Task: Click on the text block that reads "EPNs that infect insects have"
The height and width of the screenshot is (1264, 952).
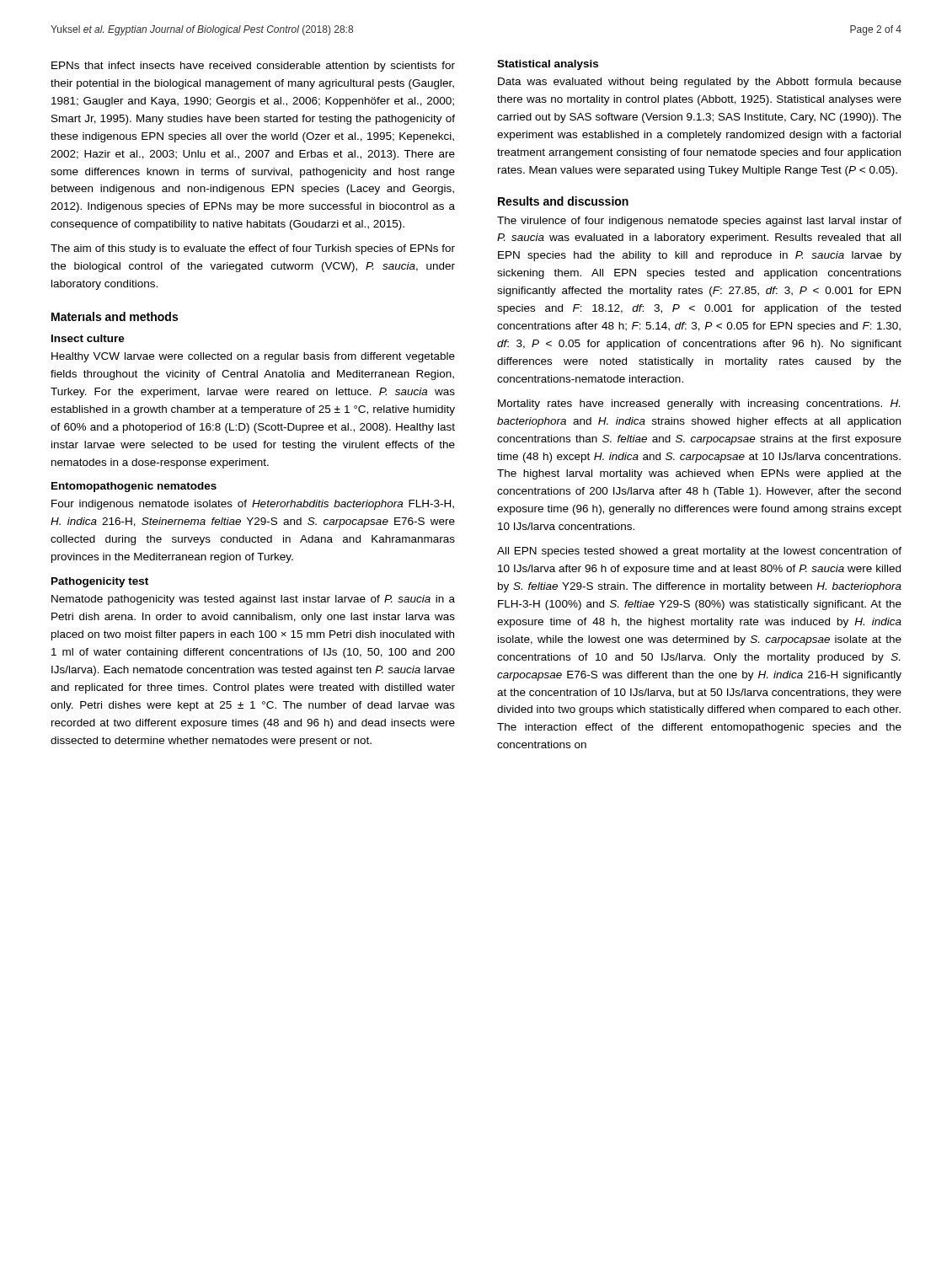Action: coord(253,145)
